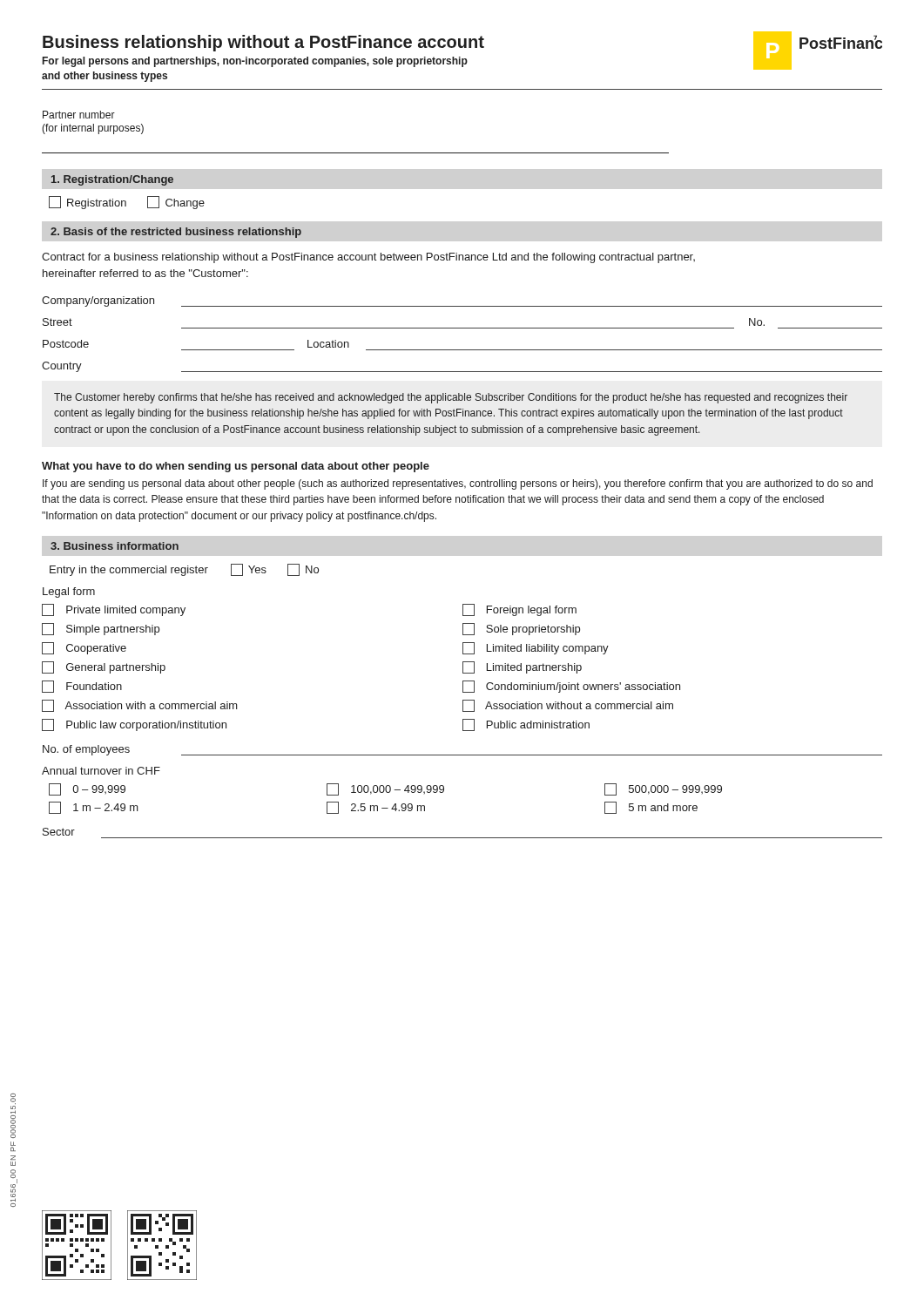Point to the block starting "General partnership"

point(104,667)
